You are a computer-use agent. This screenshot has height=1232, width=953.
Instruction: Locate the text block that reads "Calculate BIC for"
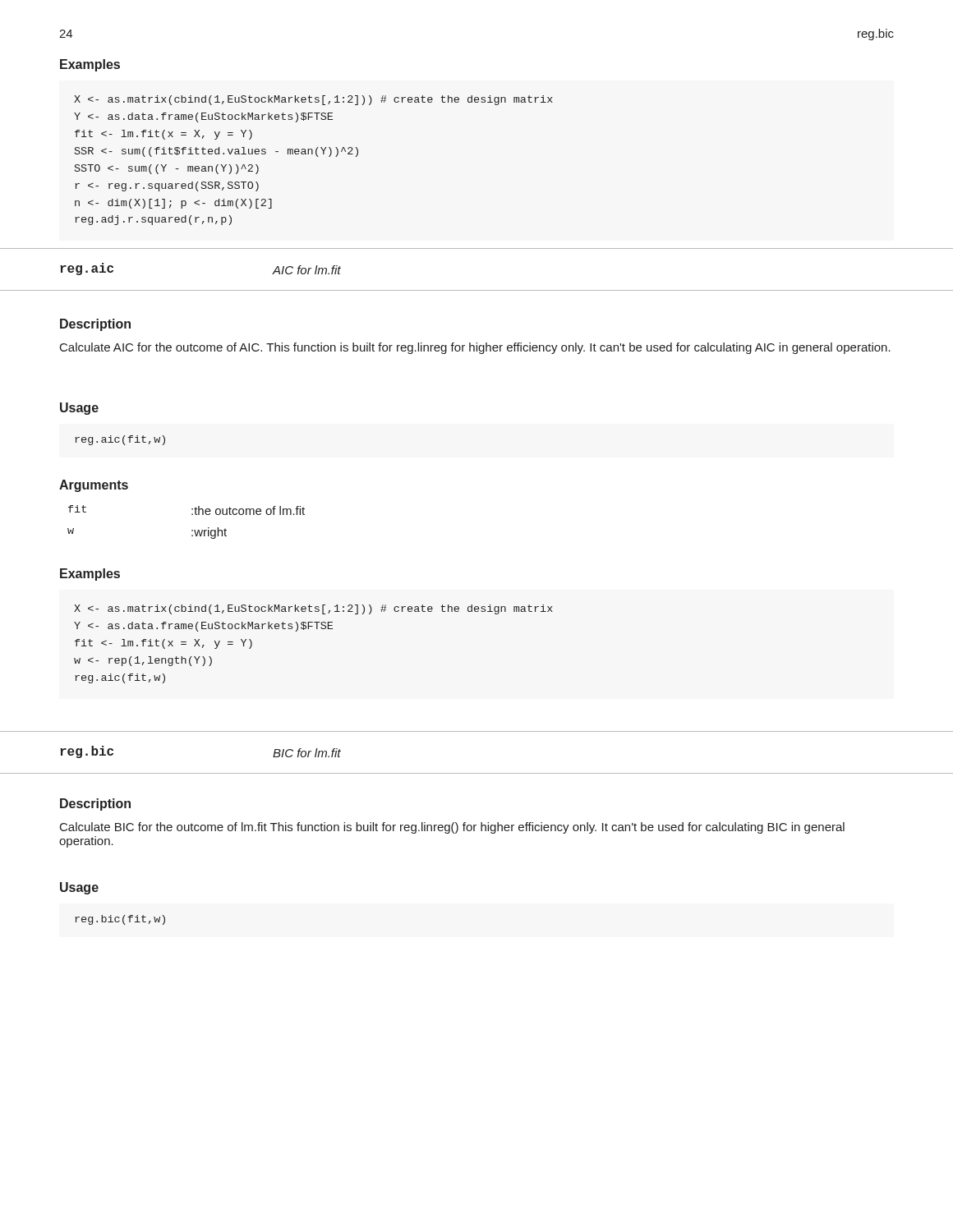(x=452, y=834)
